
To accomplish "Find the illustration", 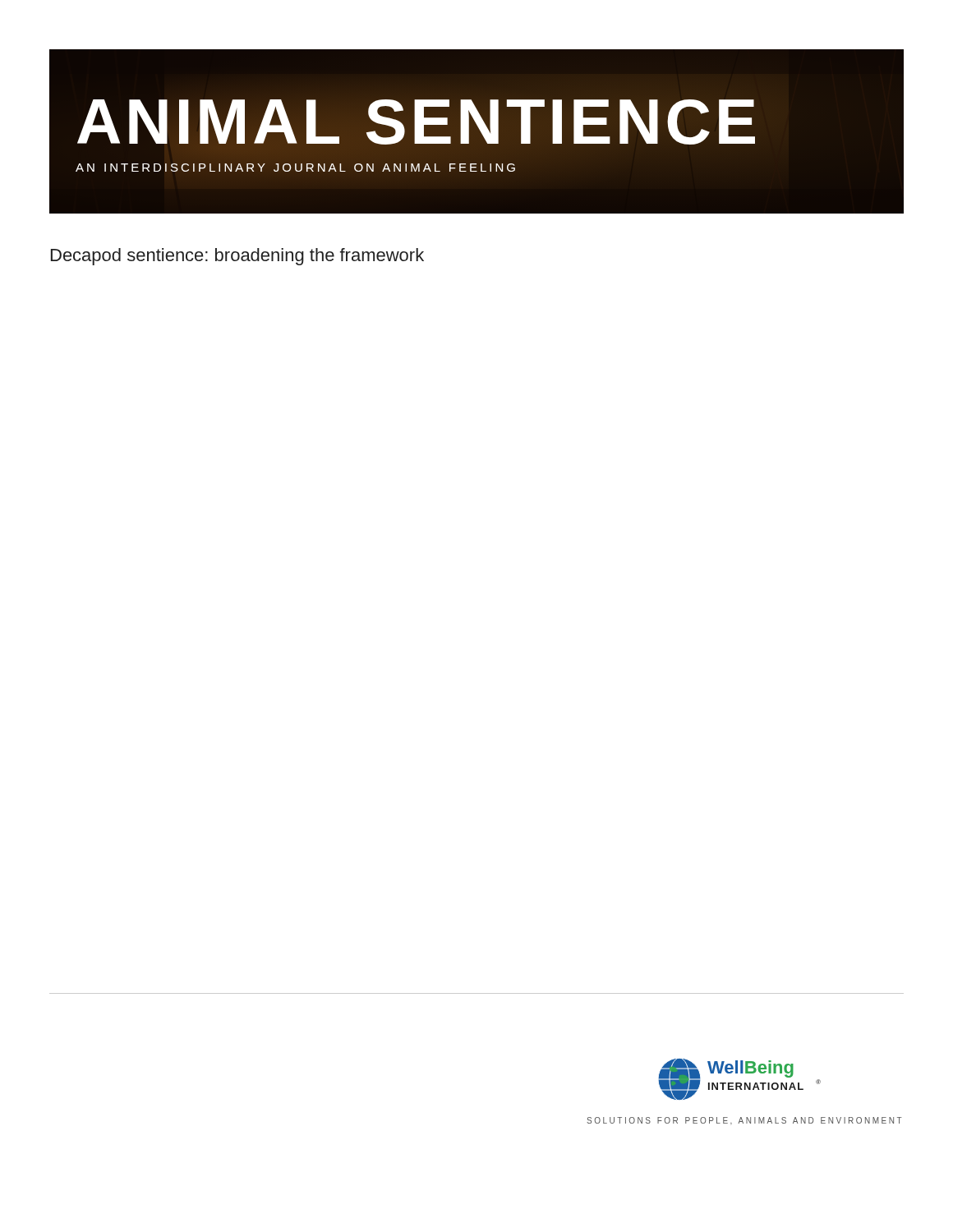I will 476,131.
